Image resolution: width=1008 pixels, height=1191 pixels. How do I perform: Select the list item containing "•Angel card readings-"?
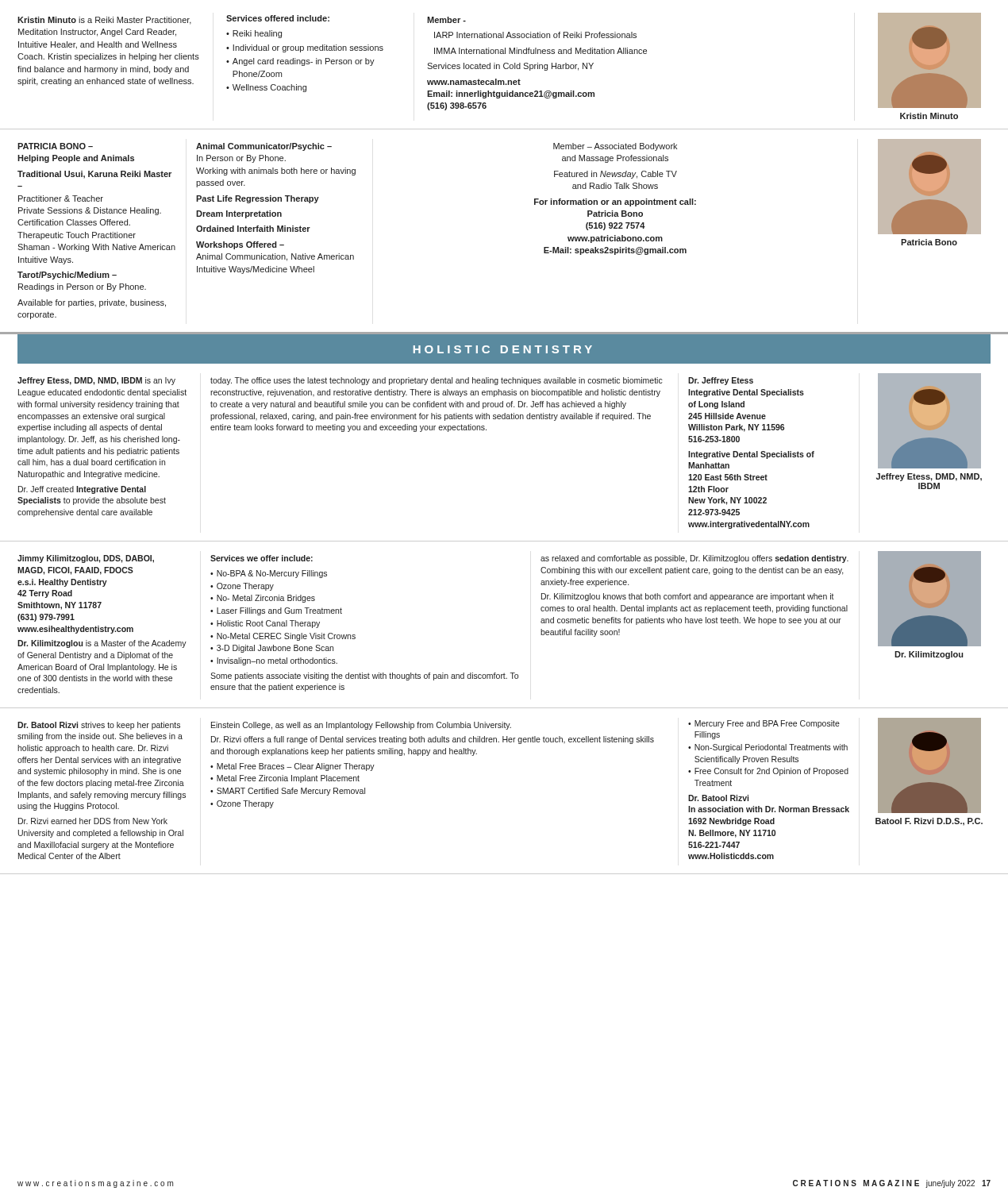click(x=313, y=68)
